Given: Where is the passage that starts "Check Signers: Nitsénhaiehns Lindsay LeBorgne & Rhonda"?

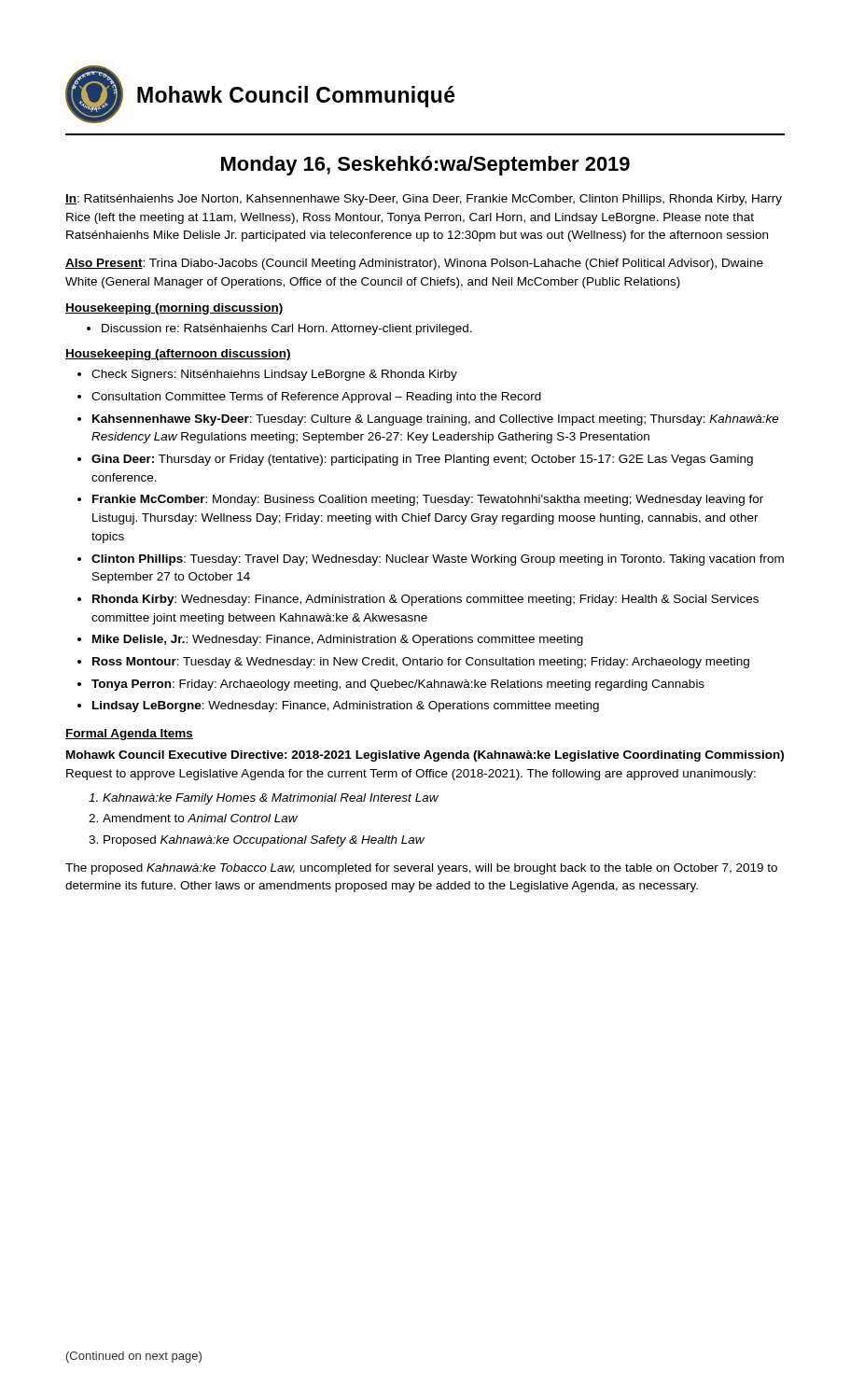Looking at the screenshot, I should (438, 374).
